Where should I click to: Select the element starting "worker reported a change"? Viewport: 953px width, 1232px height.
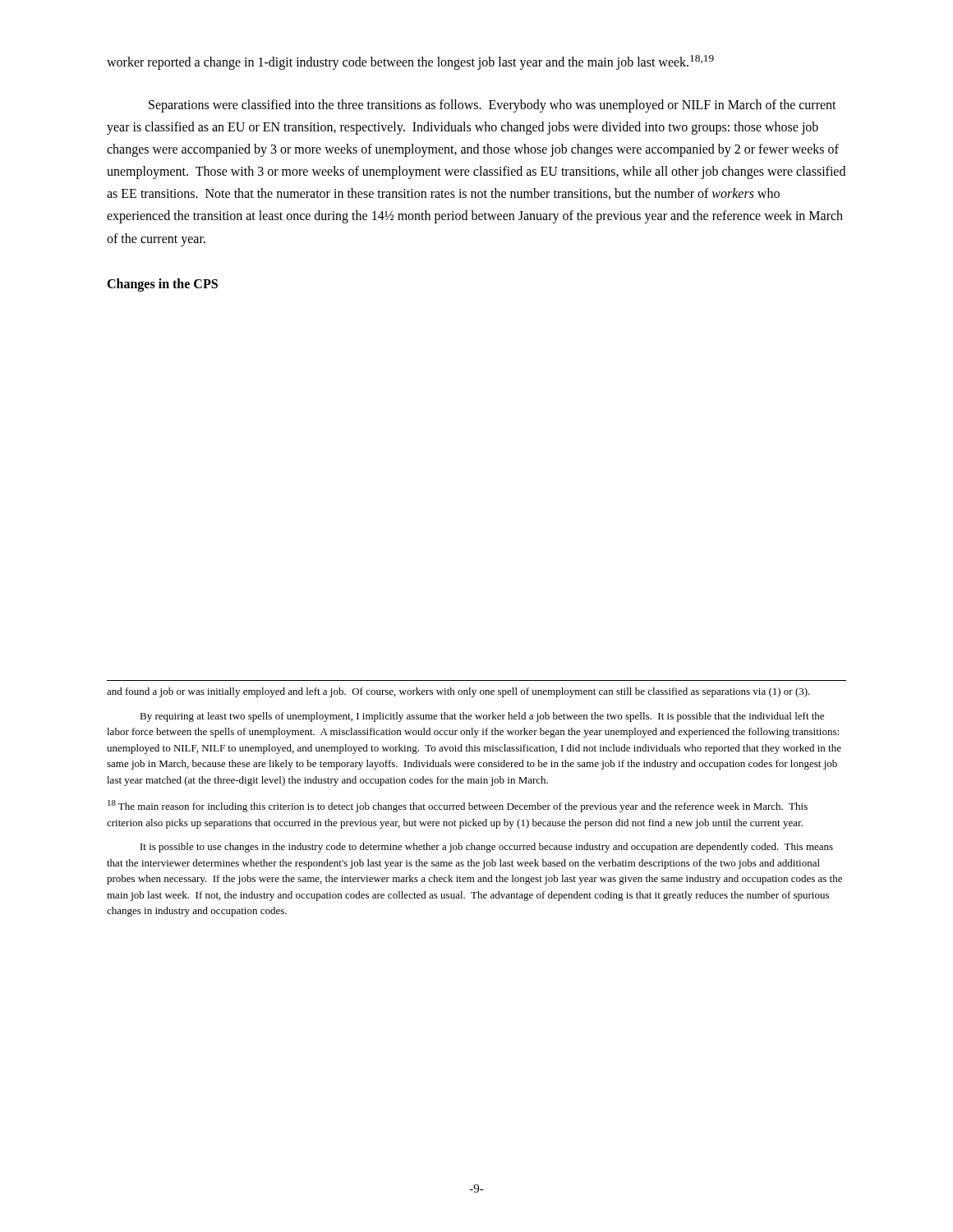point(410,60)
